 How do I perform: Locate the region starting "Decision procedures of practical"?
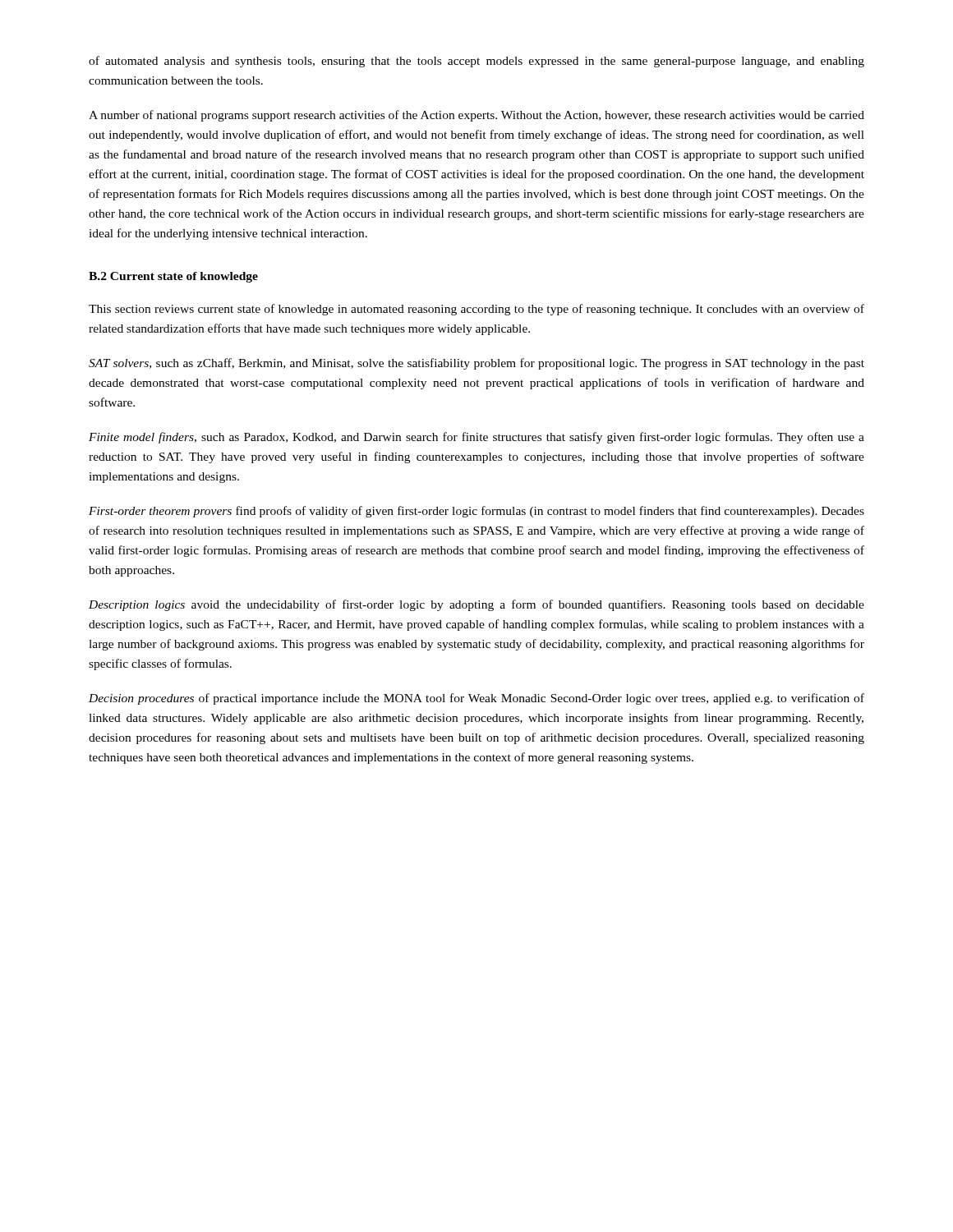pyautogui.click(x=476, y=728)
